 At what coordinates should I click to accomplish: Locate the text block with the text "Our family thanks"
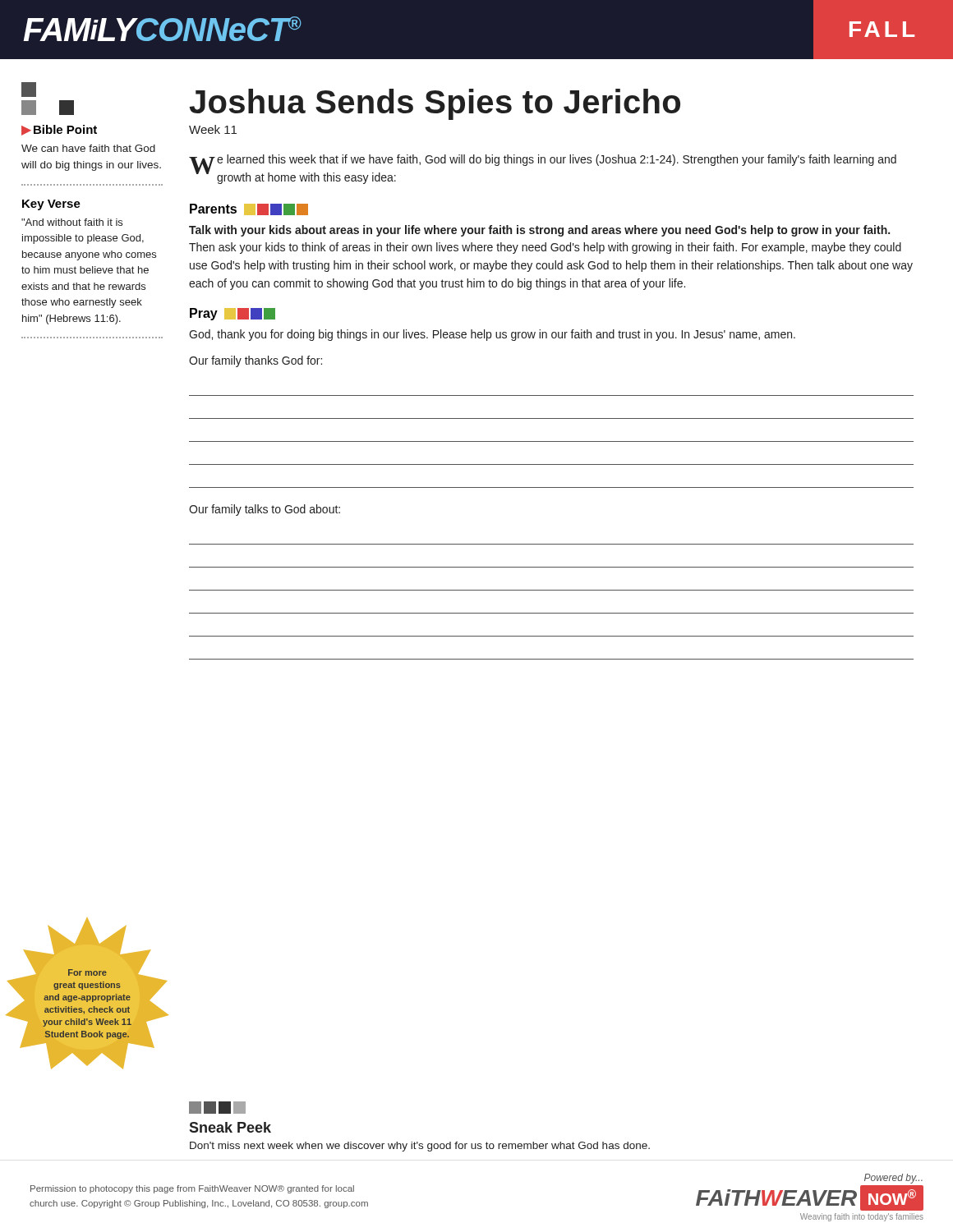(256, 360)
